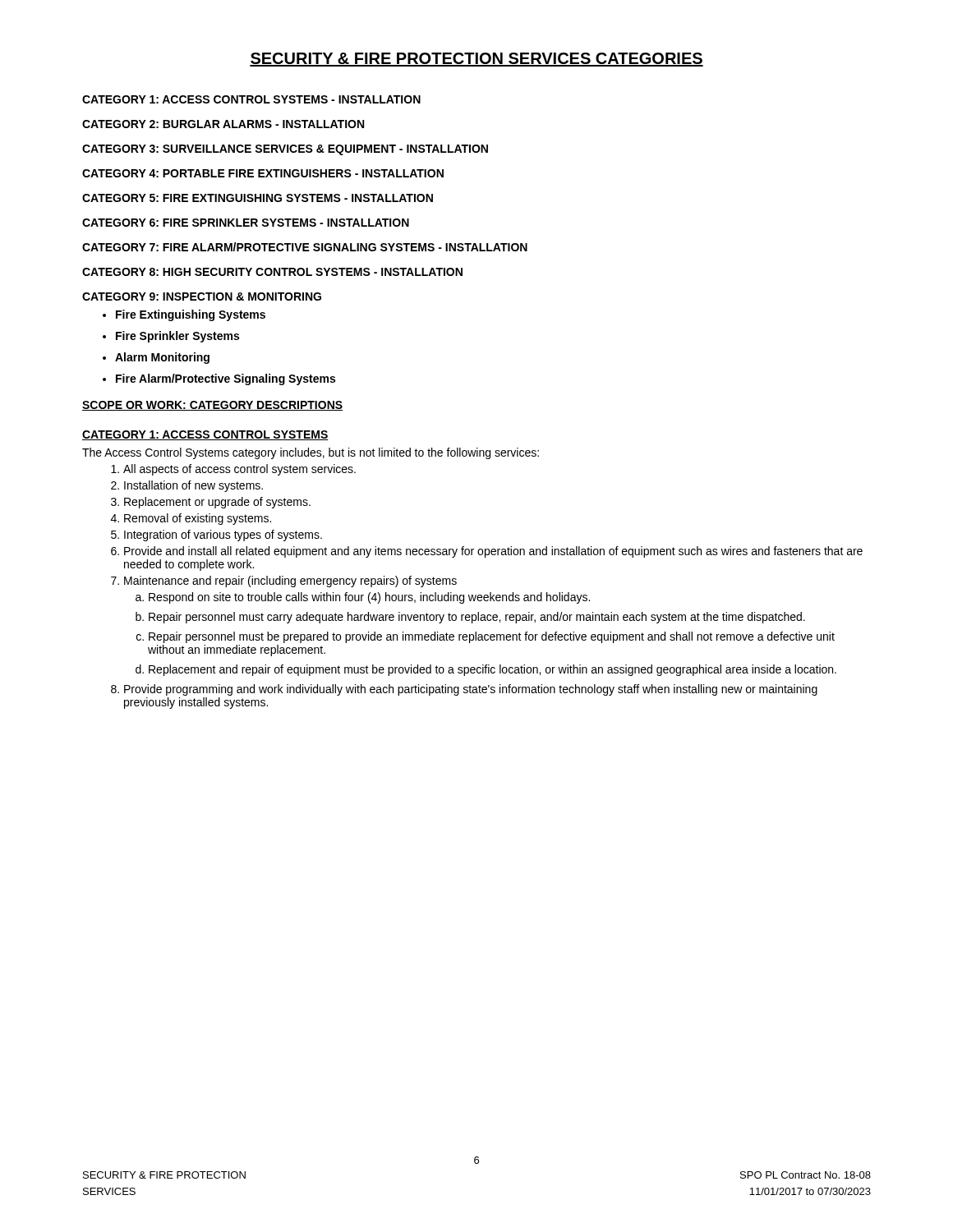
Task: Click on the title that reads "SECURITY & FIRE PROTECTION SERVICES CATEGORIES"
Action: [476, 58]
